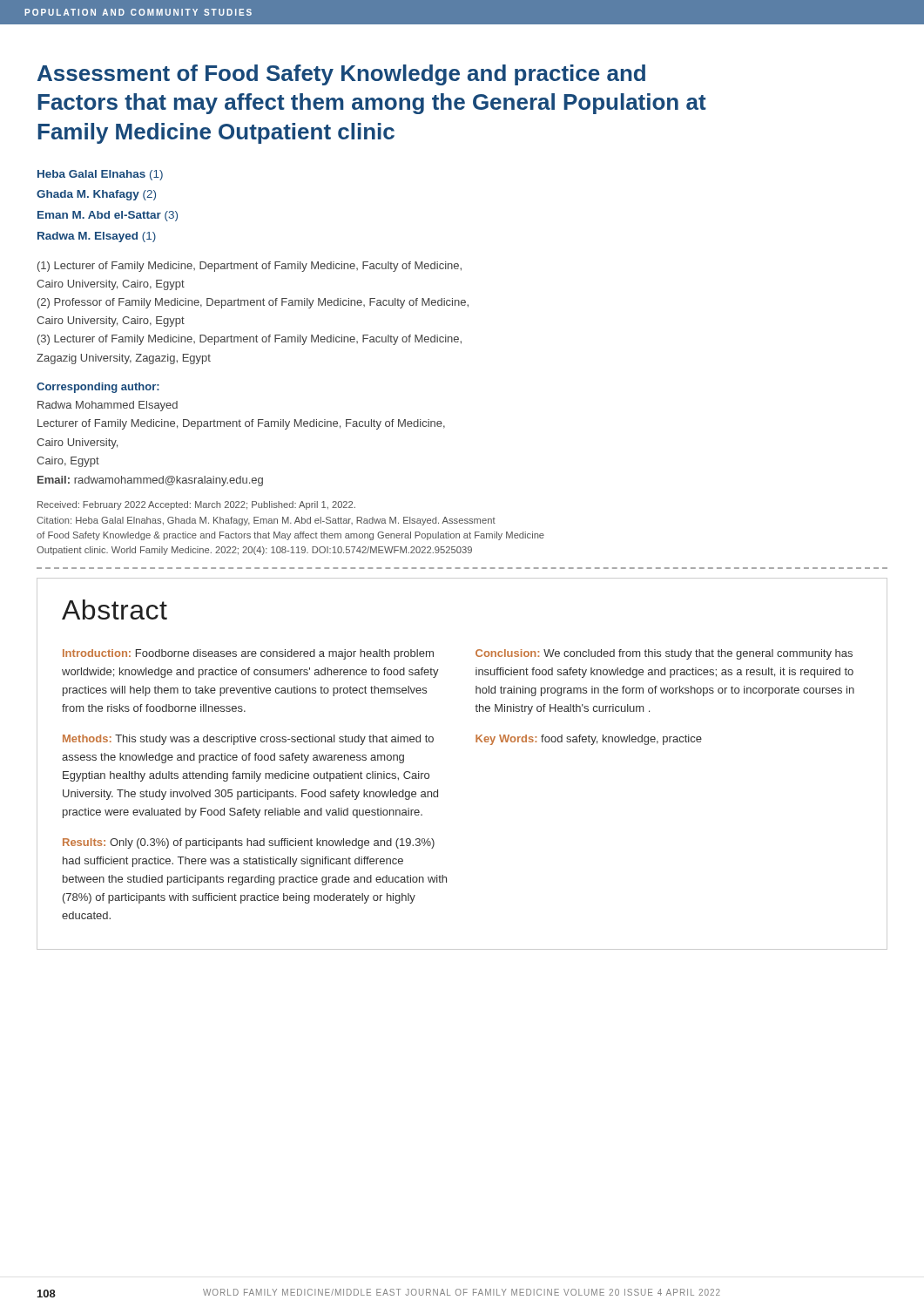Image resolution: width=924 pixels, height=1307 pixels.
Task: Find the block starting "(1) Lecturer of Family"
Action: [253, 311]
